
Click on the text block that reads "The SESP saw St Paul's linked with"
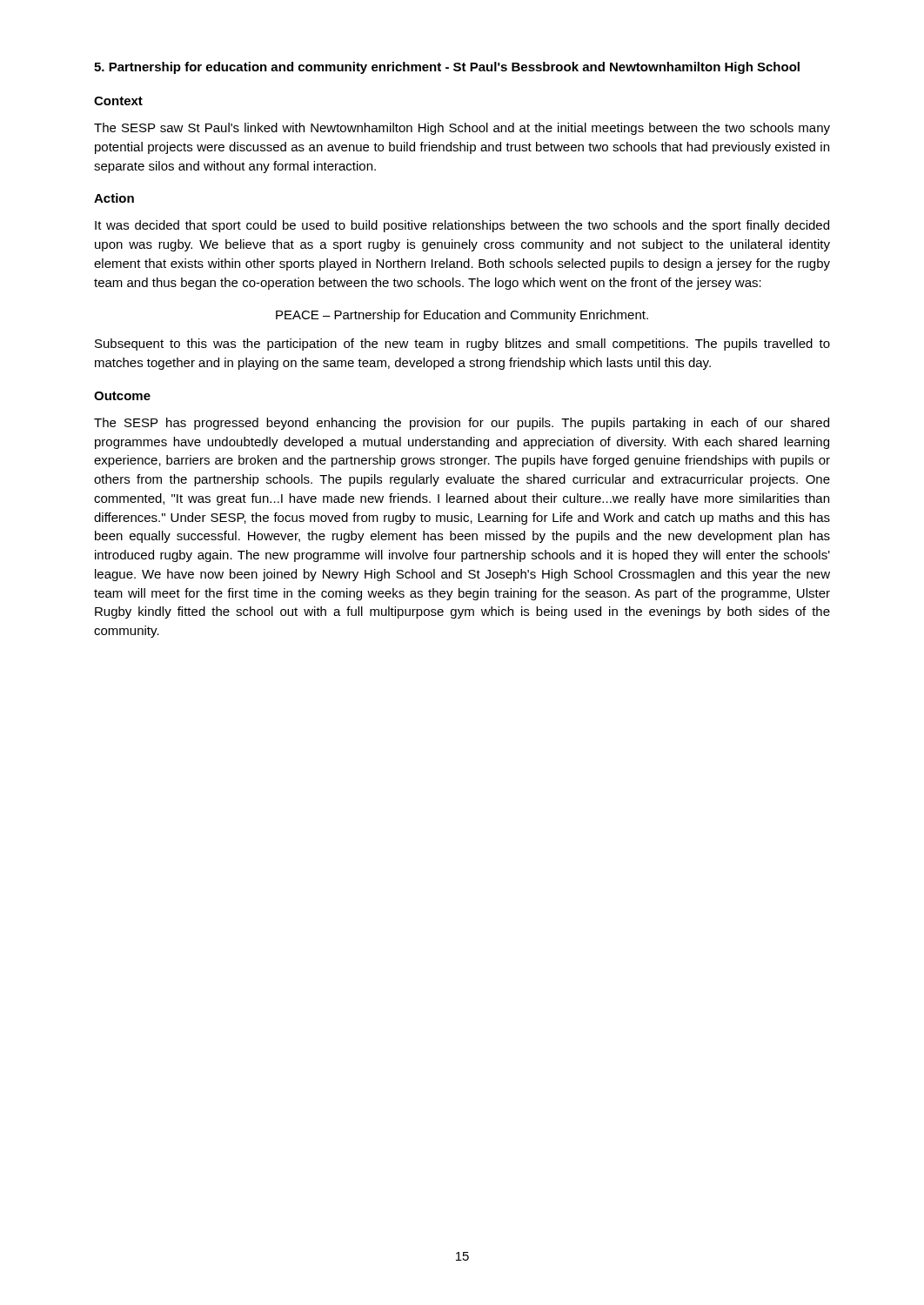462,146
